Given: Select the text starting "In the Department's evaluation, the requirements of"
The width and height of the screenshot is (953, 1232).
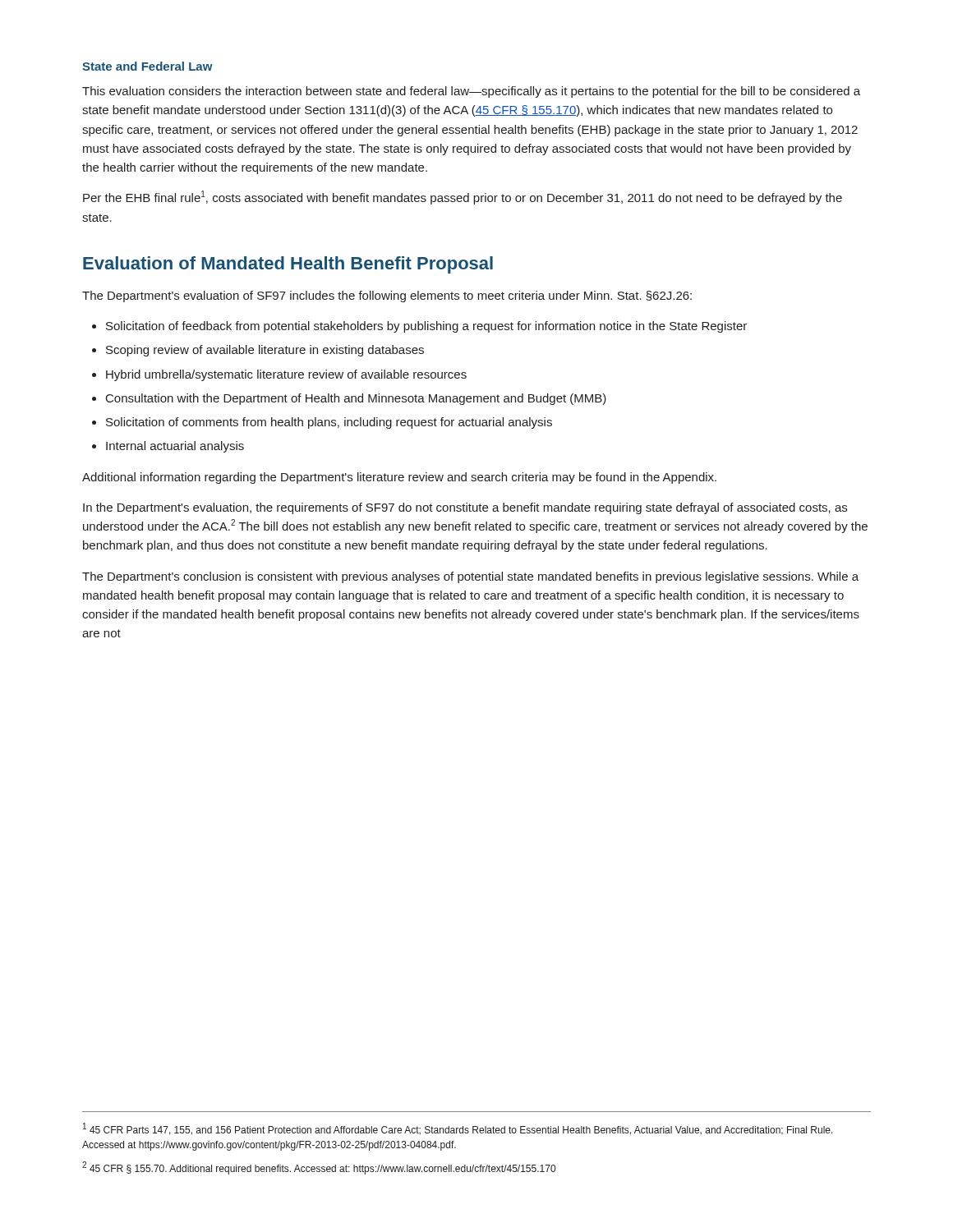Looking at the screenshot, I should tap(476, 526).
